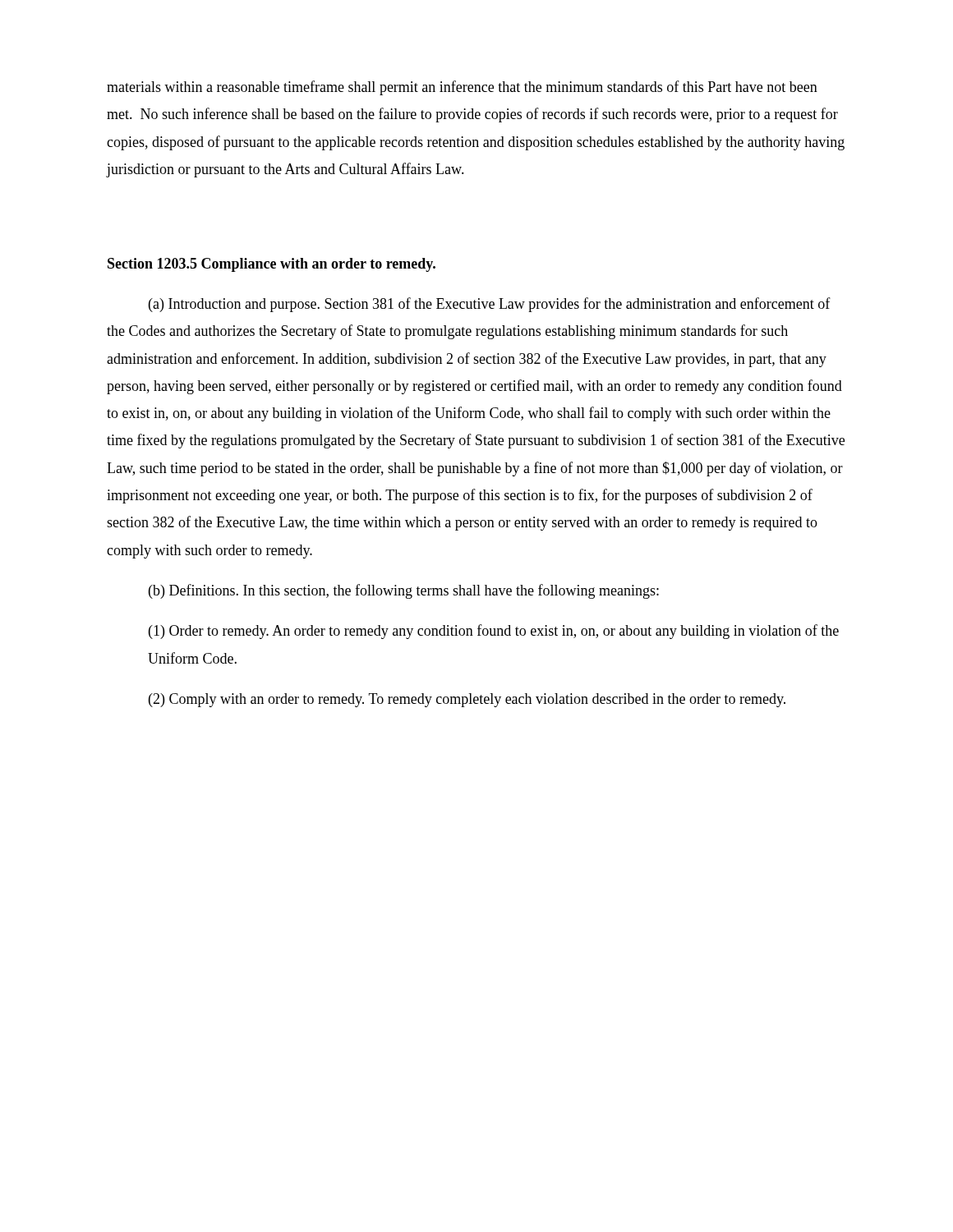Viewport: 953px width, 1232px height.
Task: Click on the text starting "(1) Order to remedy."
Action: (493, 645)
